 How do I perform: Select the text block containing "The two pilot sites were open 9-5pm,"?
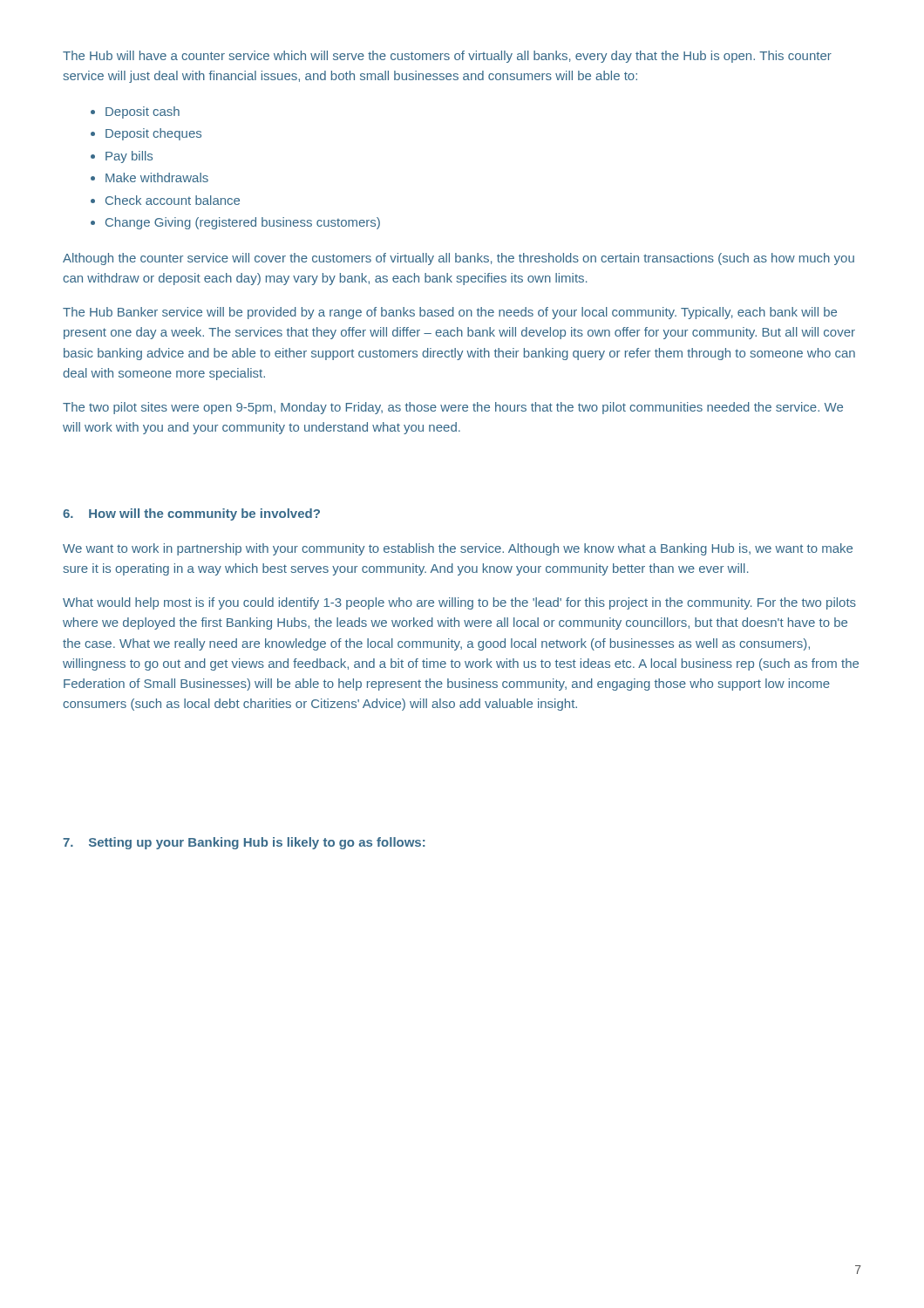462,417
